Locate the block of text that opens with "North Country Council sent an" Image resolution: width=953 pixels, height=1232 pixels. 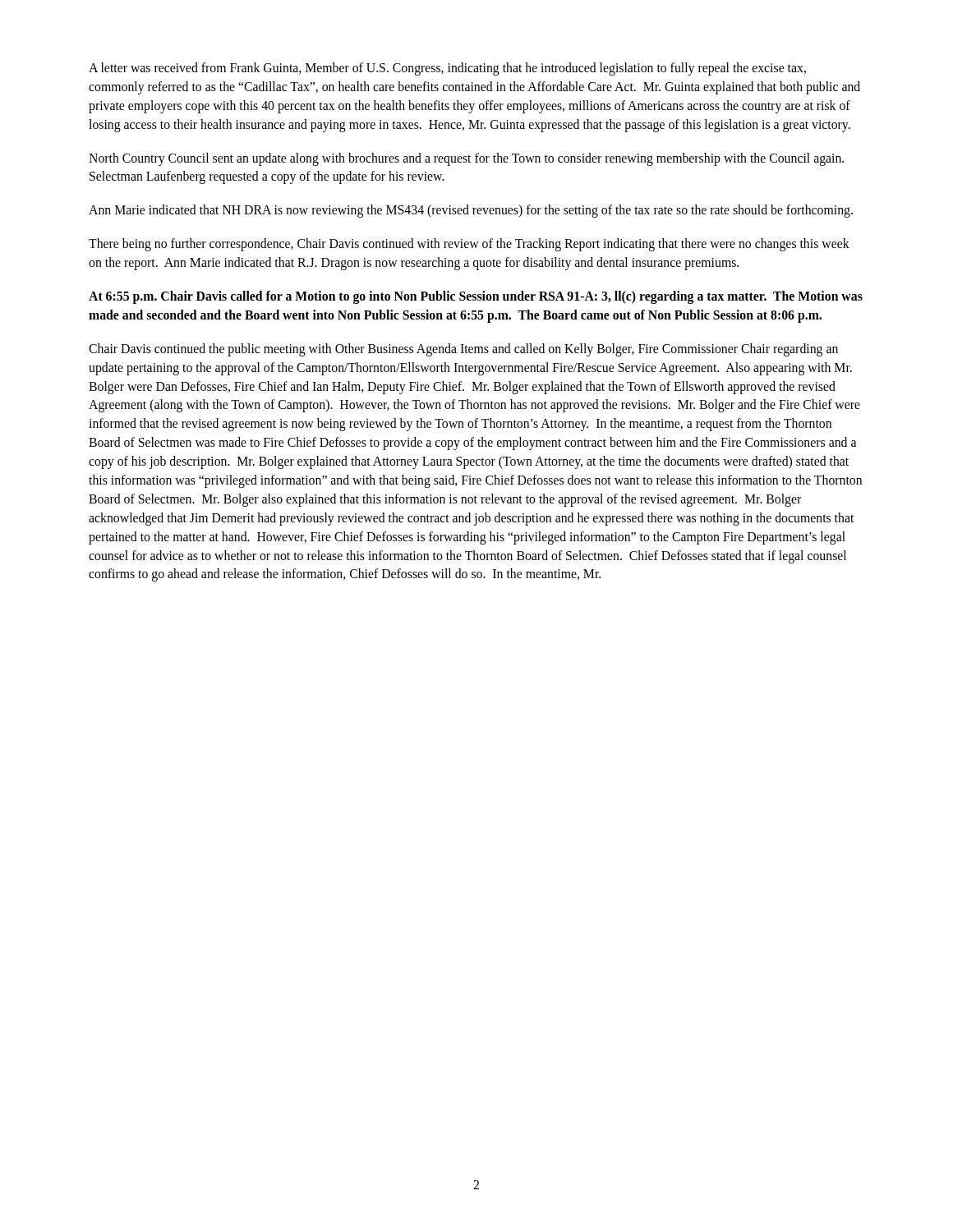point(468,167)
